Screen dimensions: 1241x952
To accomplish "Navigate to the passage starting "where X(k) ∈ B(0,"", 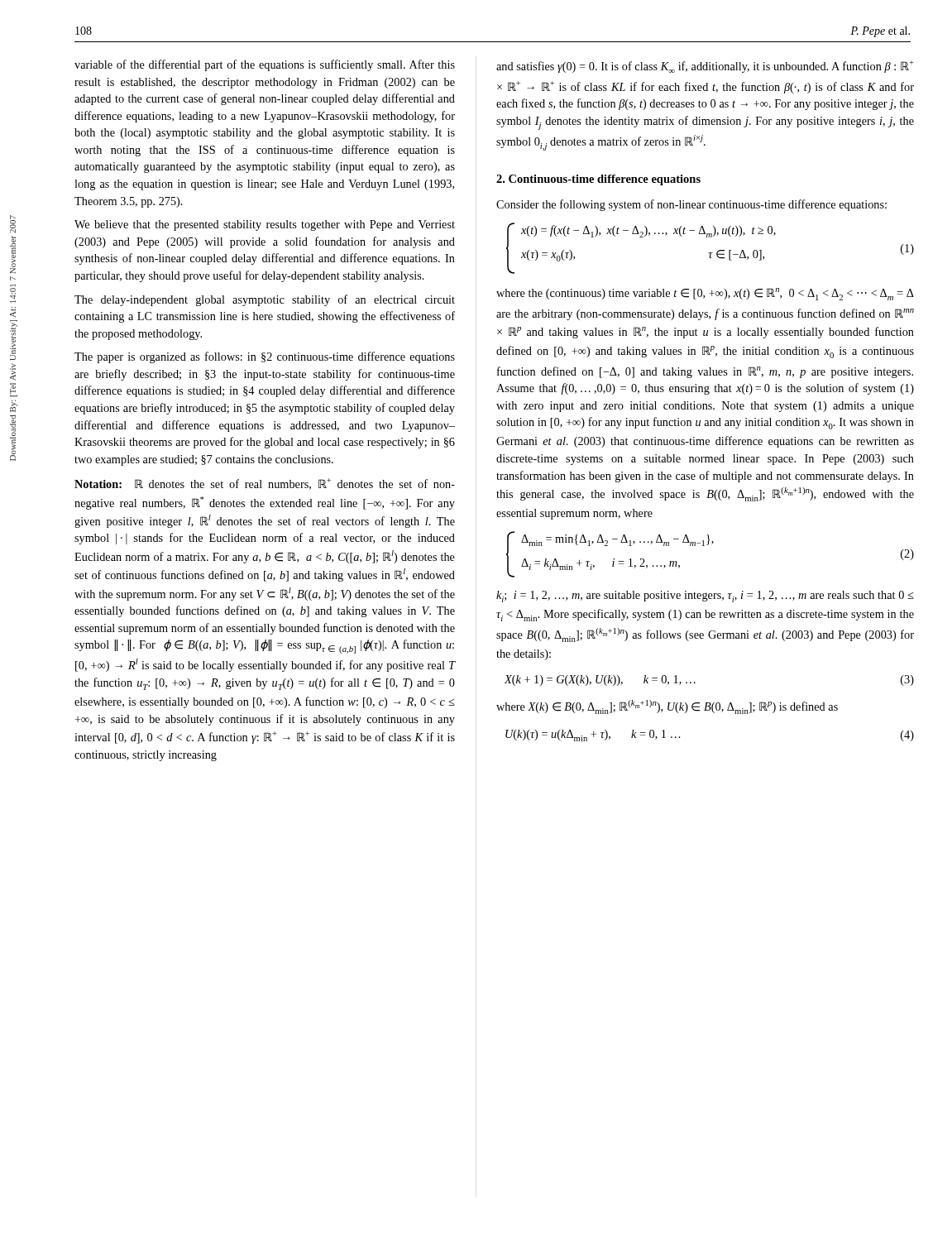I will [x=705, y=707].
